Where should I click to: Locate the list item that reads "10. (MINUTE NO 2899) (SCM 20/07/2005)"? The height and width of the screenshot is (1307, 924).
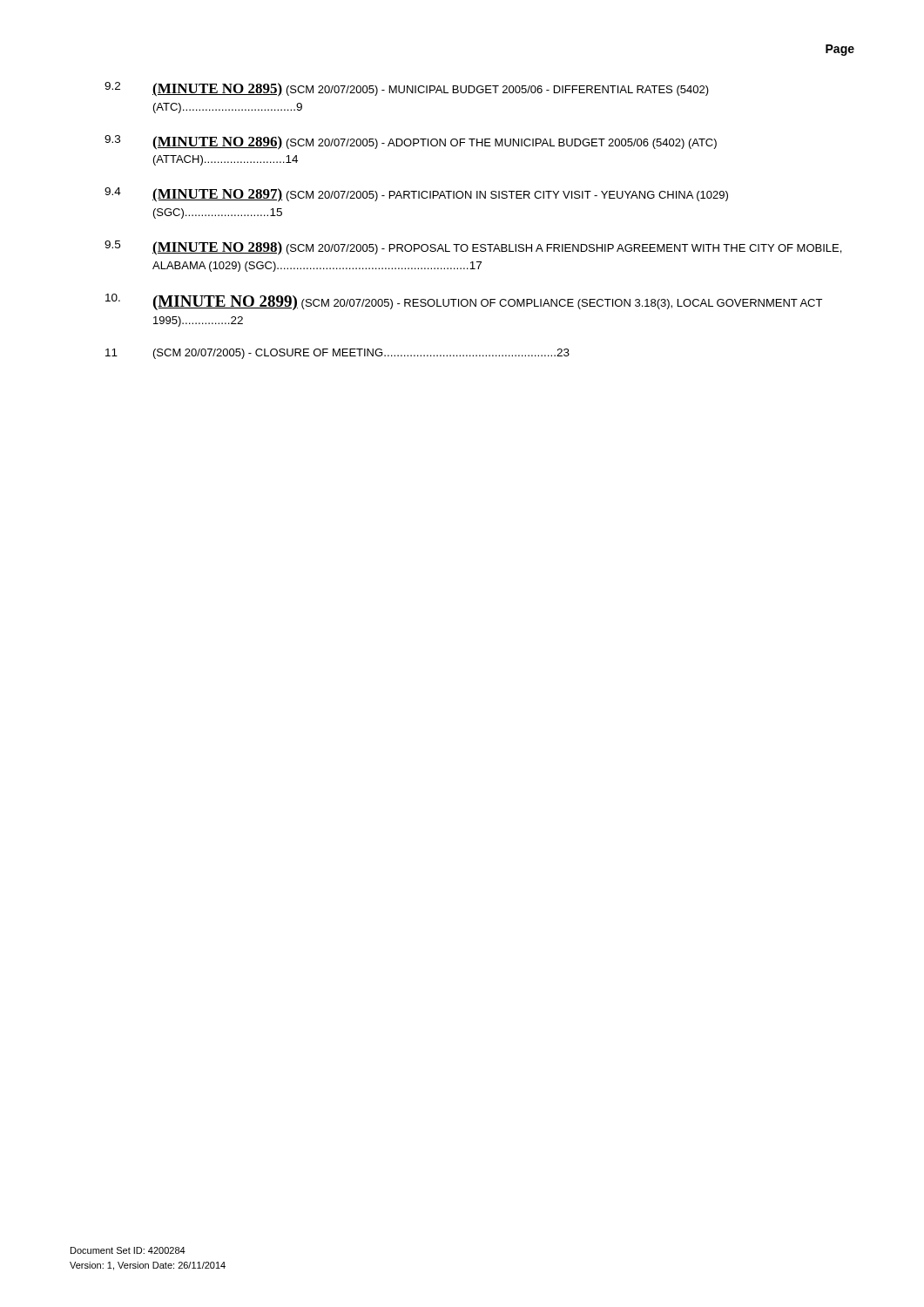click(479, 310)
